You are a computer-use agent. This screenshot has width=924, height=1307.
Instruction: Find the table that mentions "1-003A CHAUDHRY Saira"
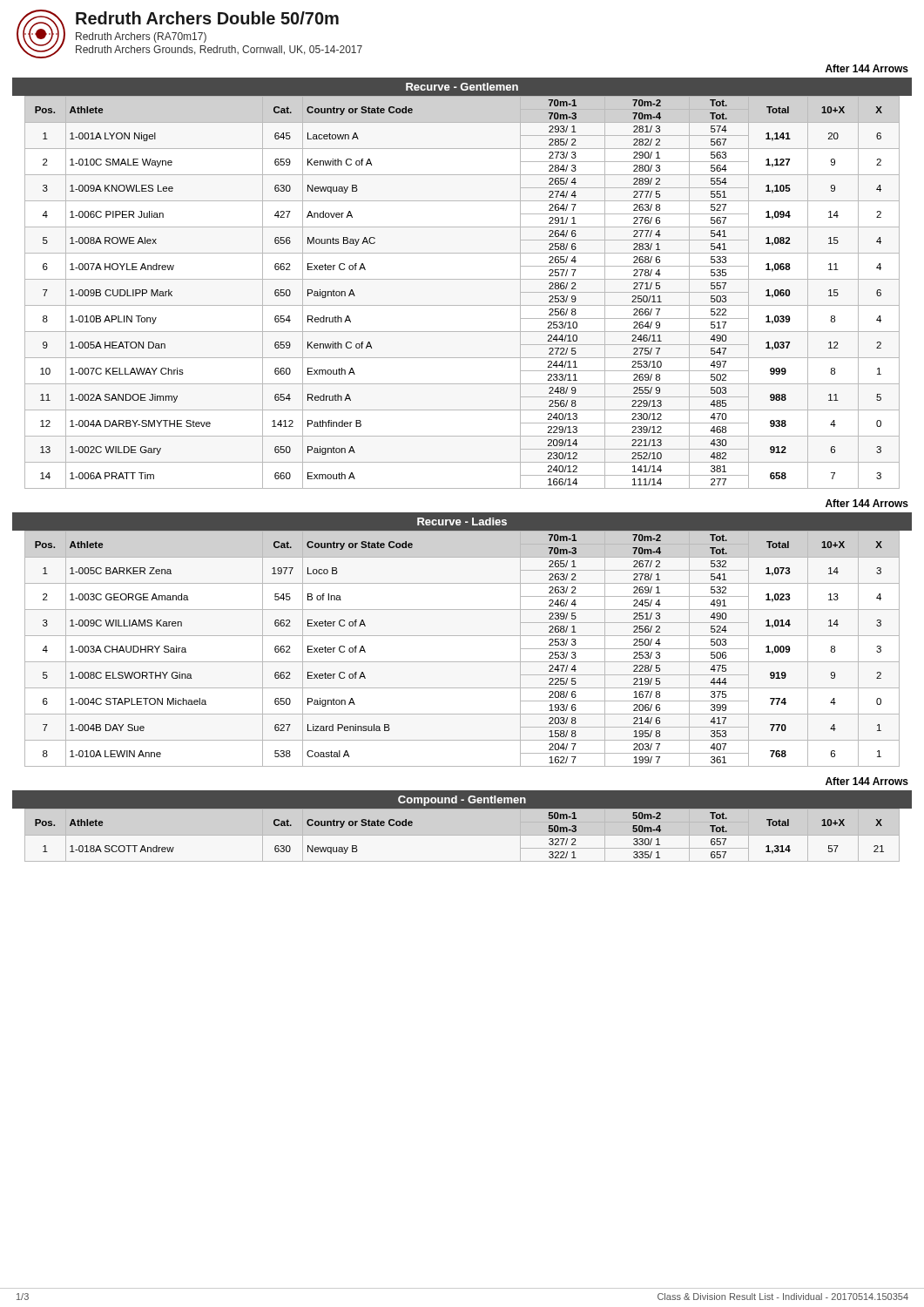pyautogui.click(x=462, y=649)
